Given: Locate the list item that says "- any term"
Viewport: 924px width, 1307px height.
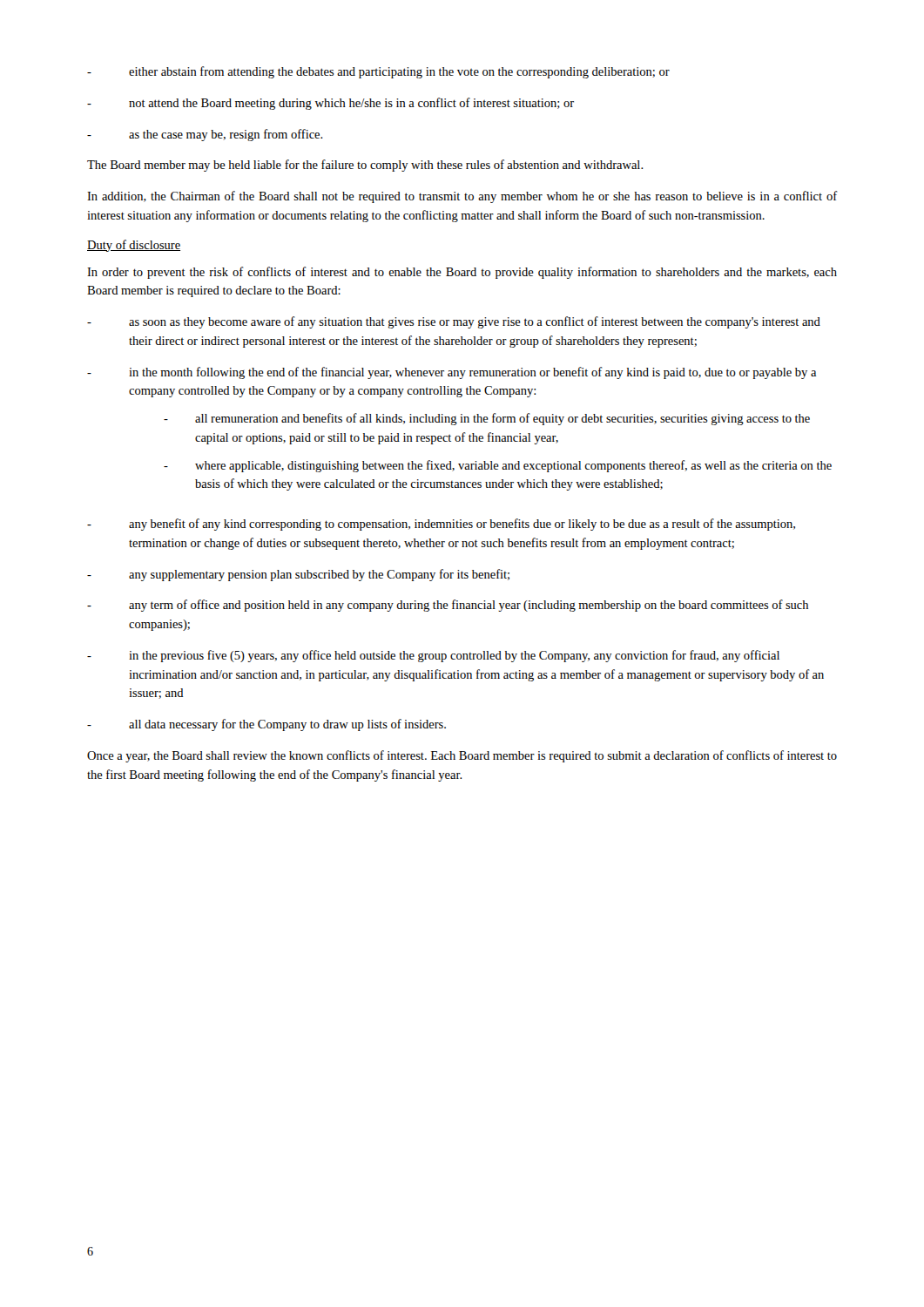Looking at the screenshot, I should (462, 615).
